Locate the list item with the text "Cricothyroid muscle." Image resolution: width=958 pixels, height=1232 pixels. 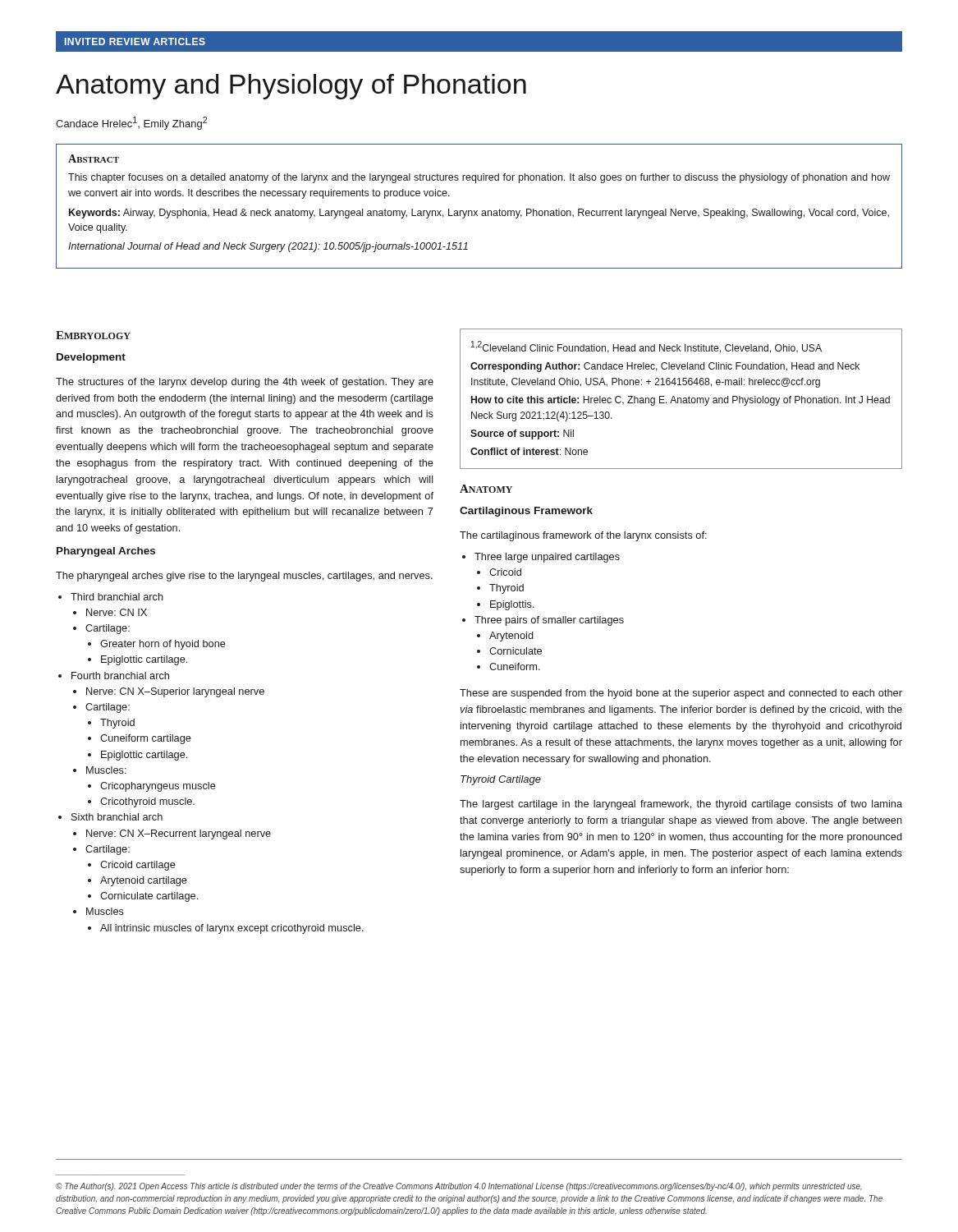coord(148,801)
